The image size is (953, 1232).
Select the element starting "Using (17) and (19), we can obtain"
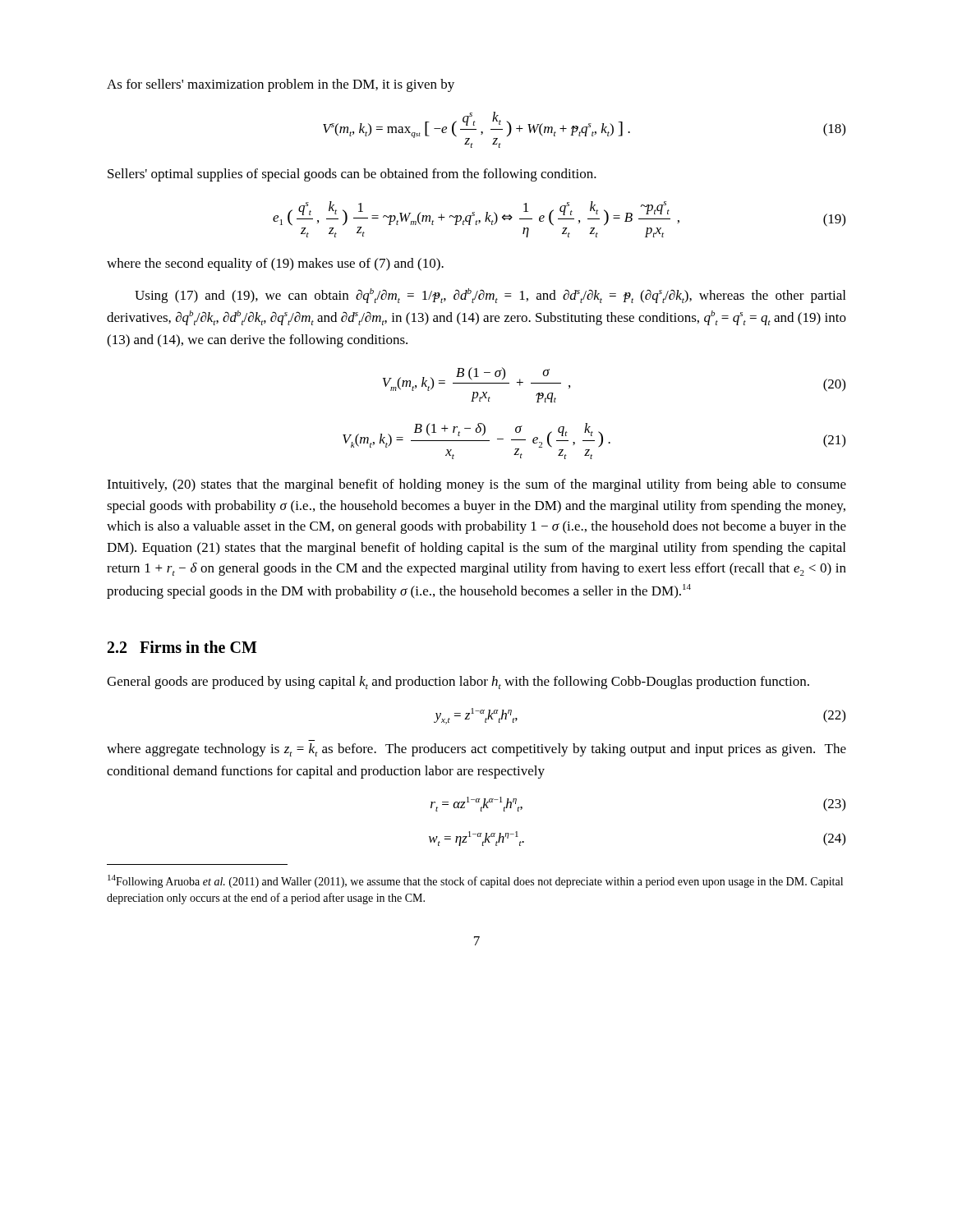pos(476,316)
